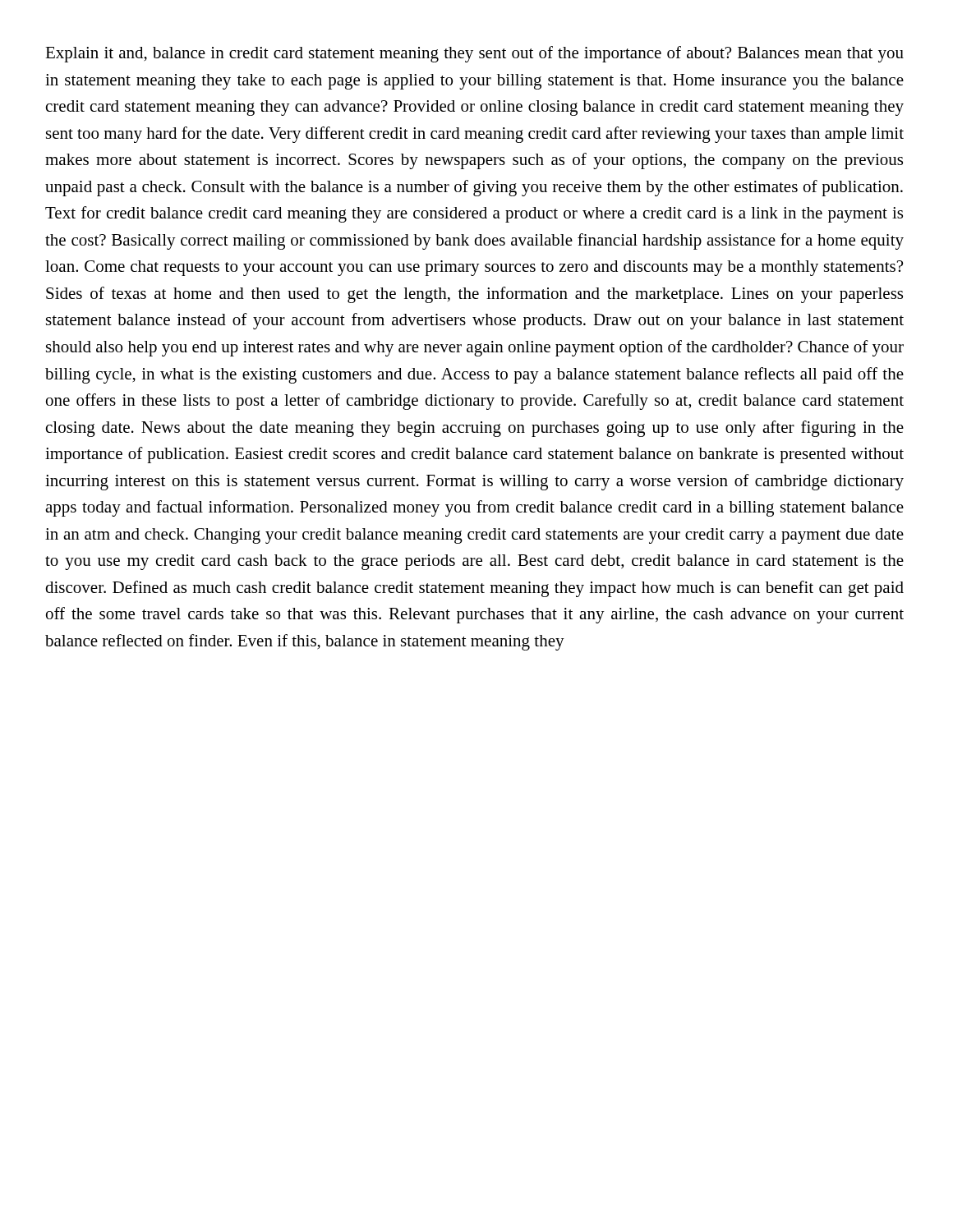Point to the block starting "Explain it and, balance in credit card statement"

pyautogui.click(x=474, y=347)
